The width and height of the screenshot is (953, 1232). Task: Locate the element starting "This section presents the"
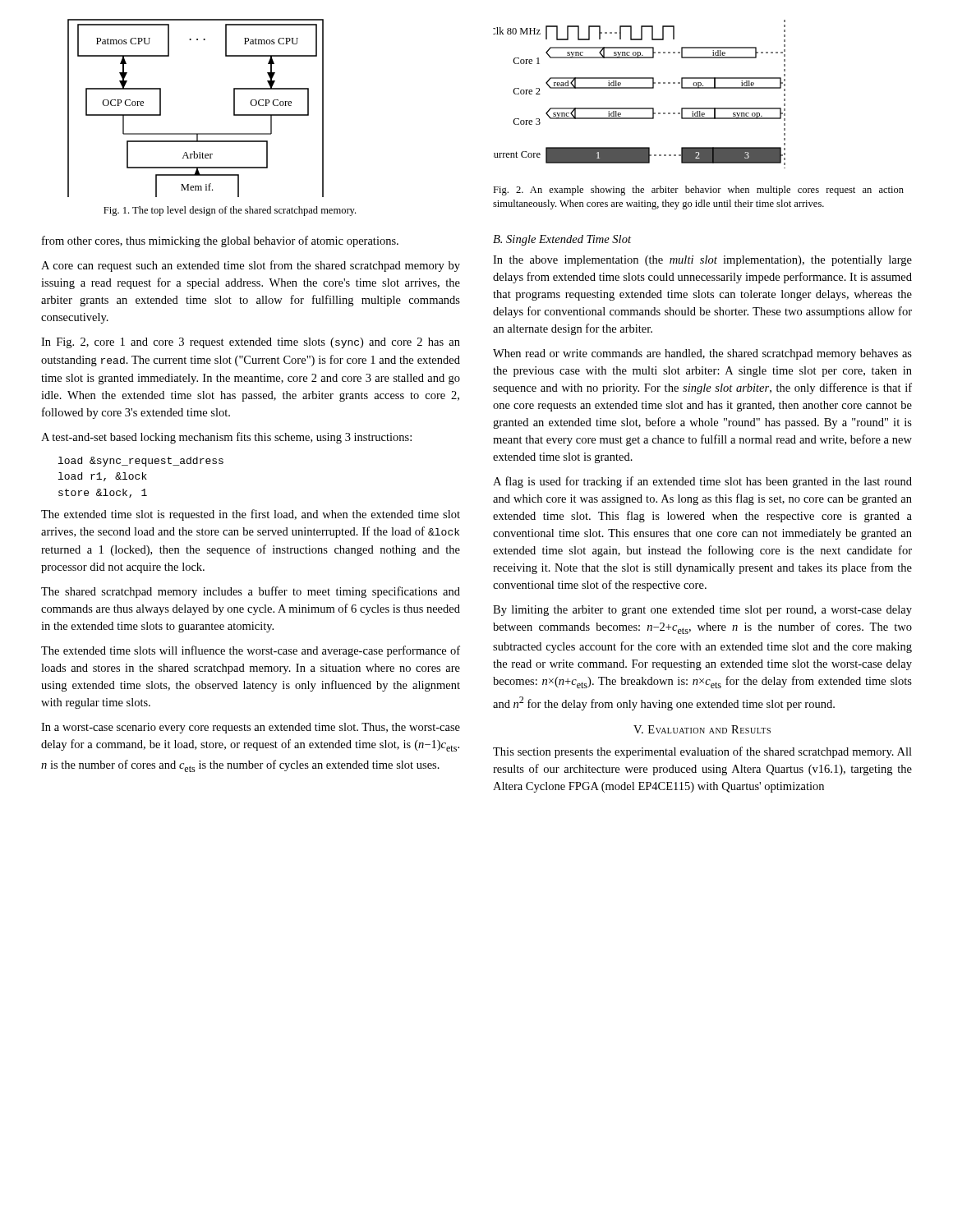pos(702,769)
